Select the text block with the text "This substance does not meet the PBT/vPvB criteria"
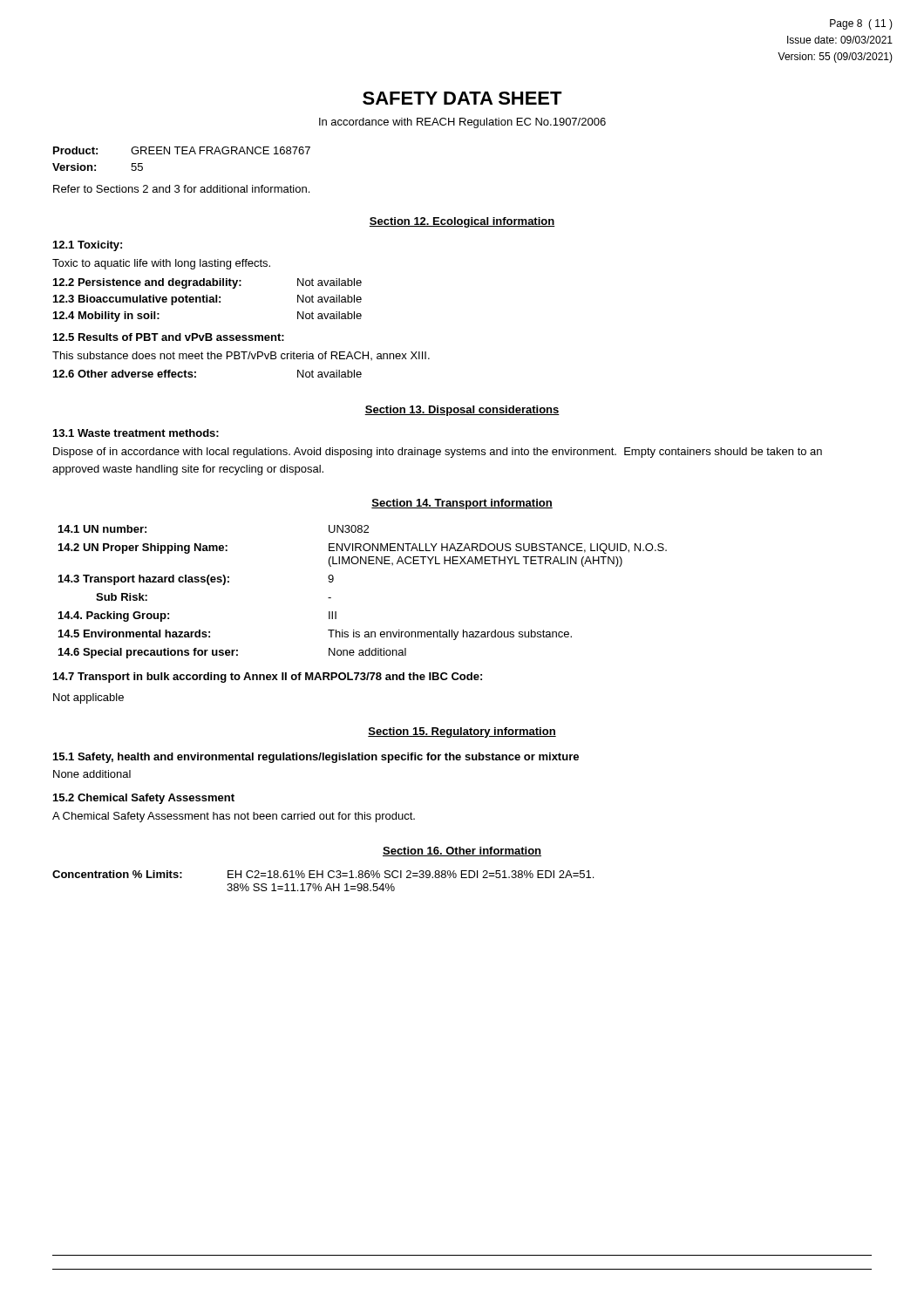The image size is (924, 1308). (241, 355)
